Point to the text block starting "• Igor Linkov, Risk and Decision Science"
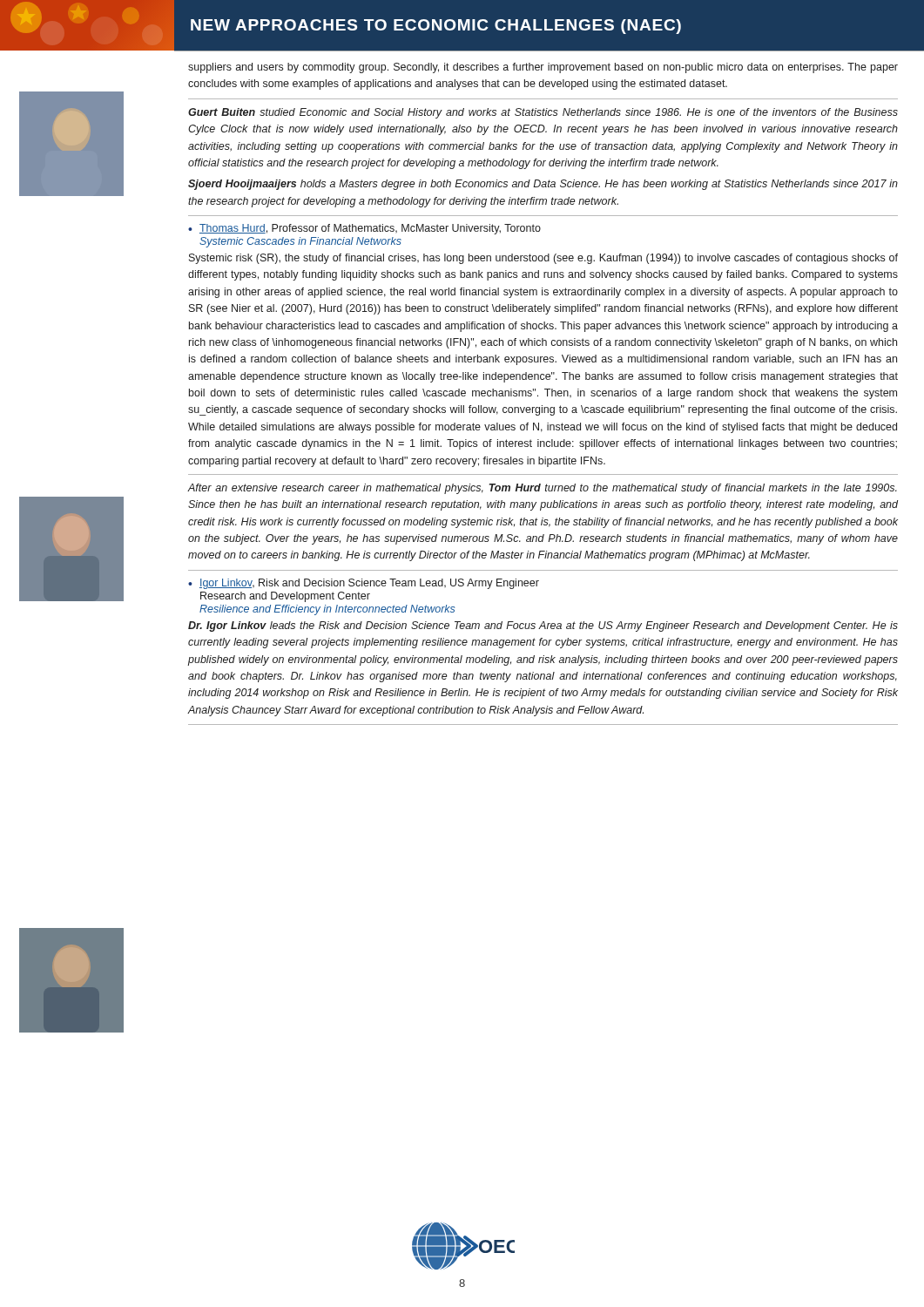Viewport: 924px width, 1307px height. (364, 595)
